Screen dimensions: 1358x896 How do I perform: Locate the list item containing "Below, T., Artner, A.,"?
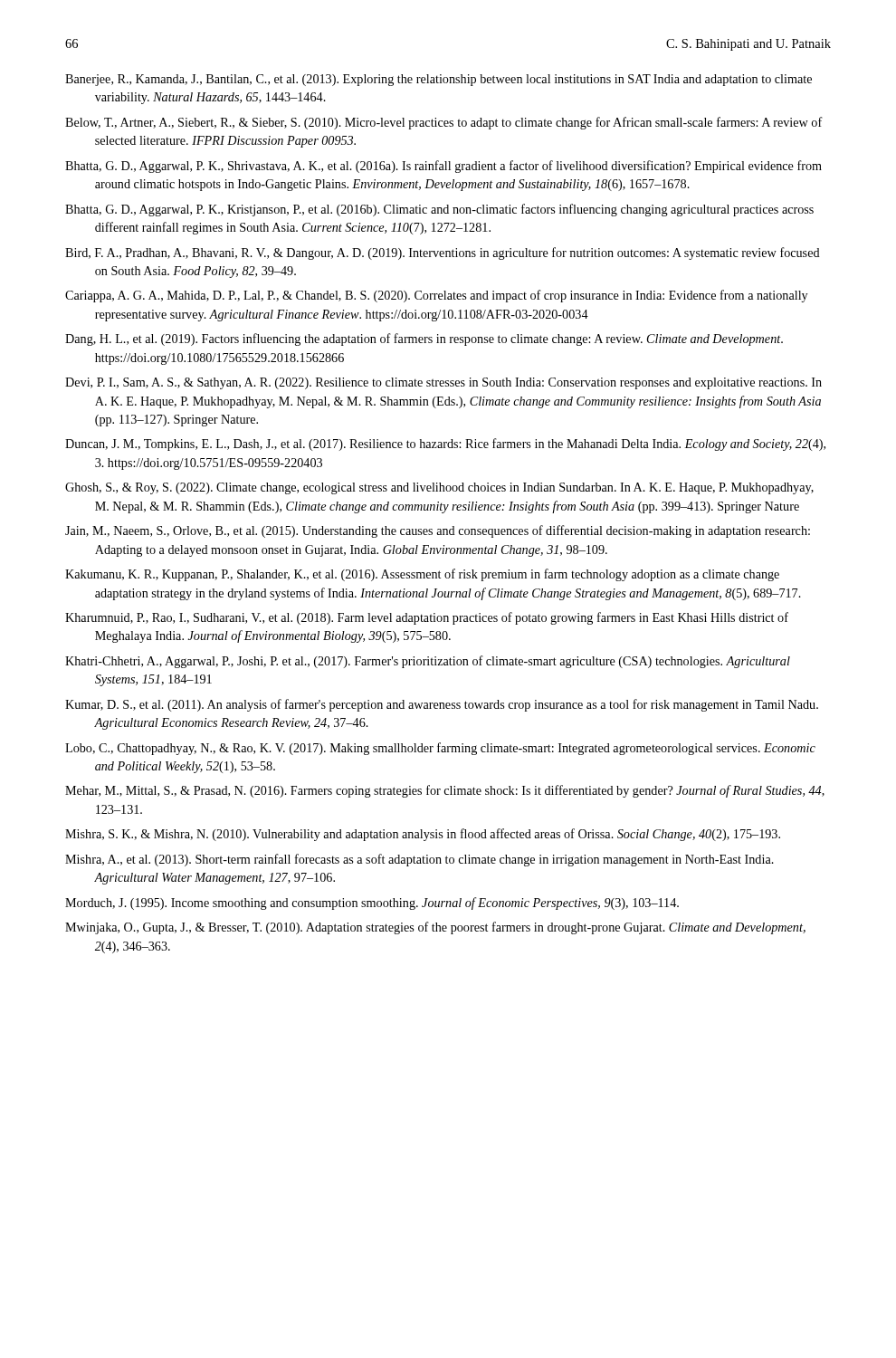point(444,131)
